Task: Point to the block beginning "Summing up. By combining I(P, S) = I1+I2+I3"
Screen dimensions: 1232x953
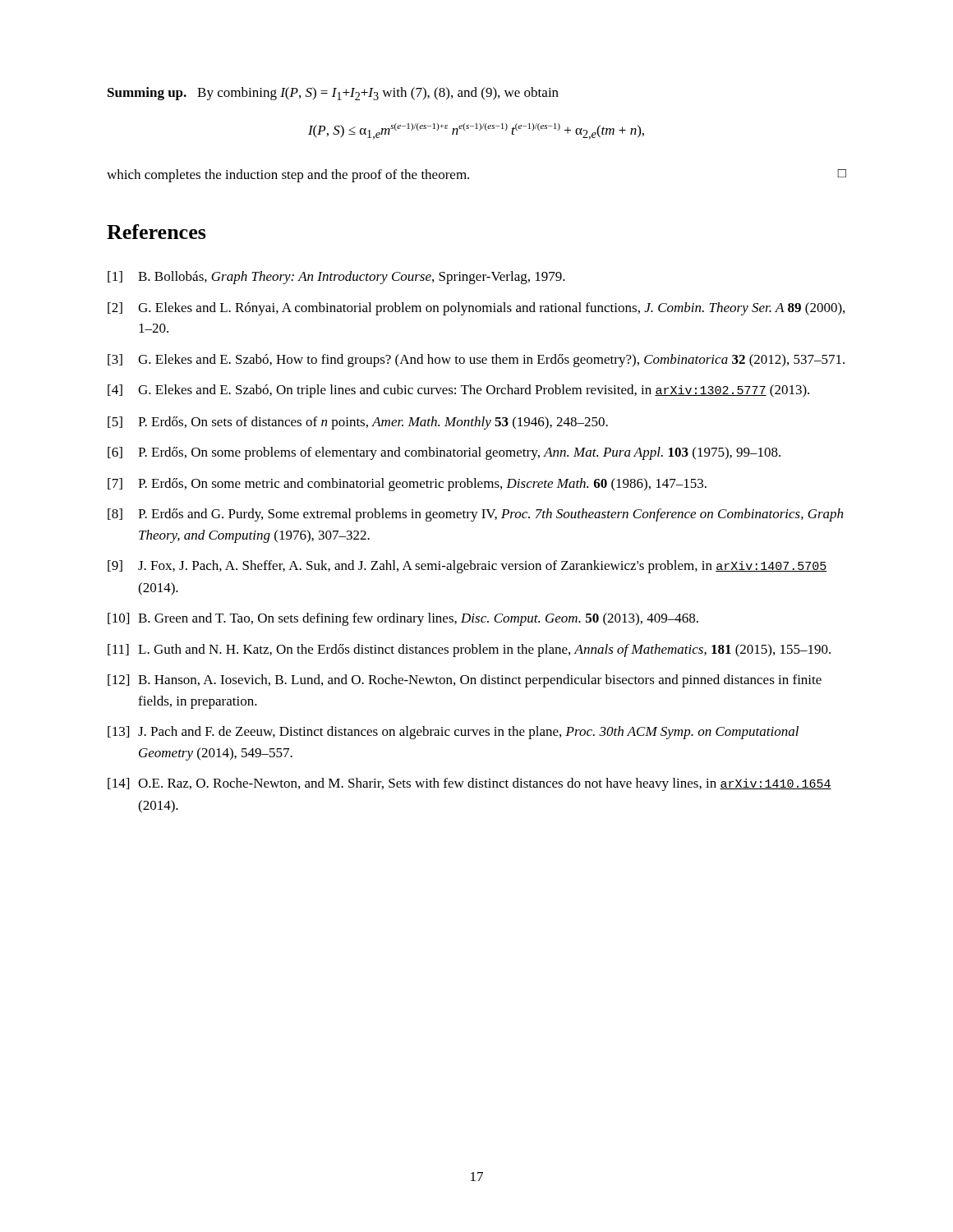Action: [x=476, y=113]
